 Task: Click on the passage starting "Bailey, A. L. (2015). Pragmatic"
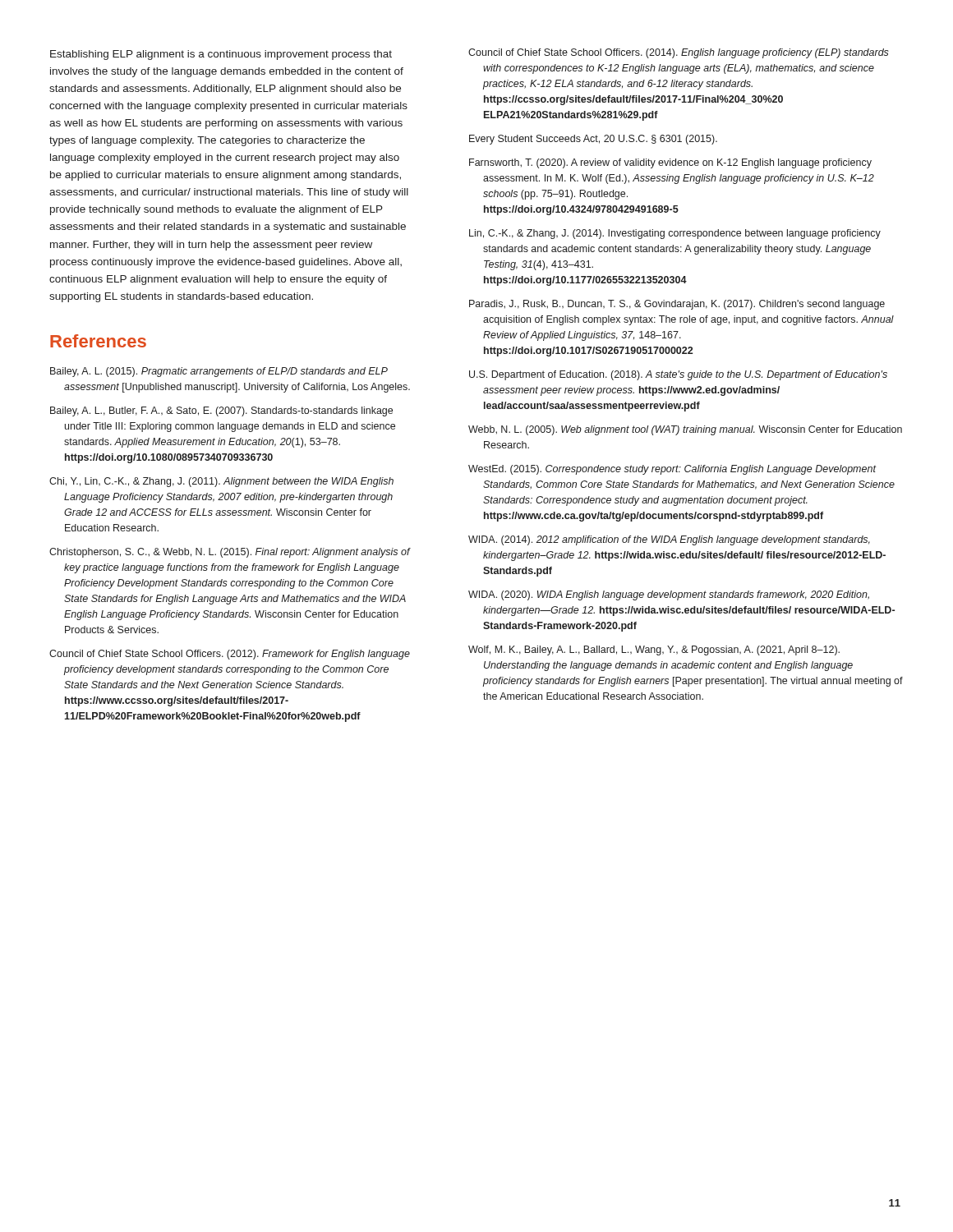pyautogui.click(x=230, y=379)
